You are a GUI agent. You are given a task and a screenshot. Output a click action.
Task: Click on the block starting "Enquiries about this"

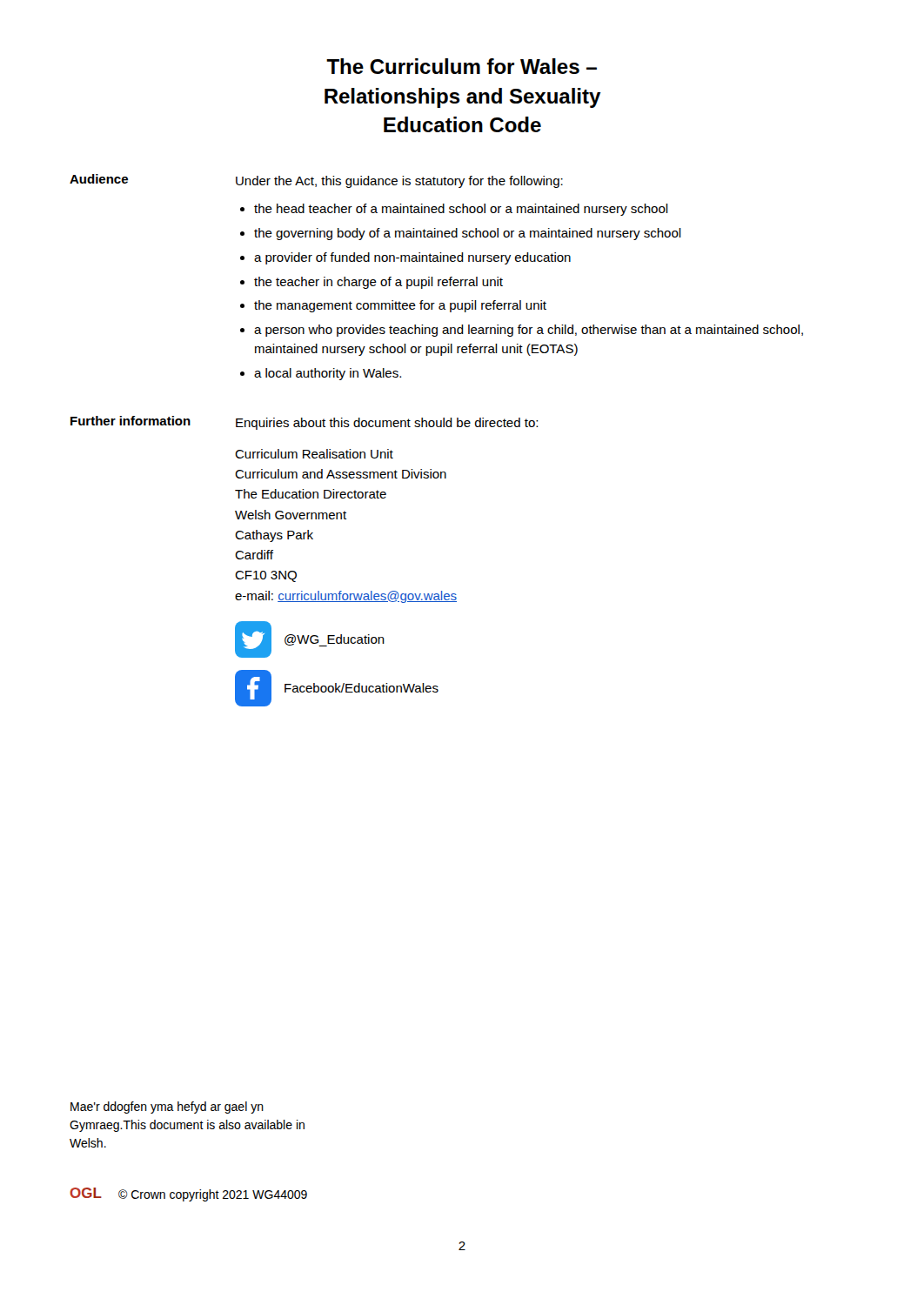click(x=387, y=423)
